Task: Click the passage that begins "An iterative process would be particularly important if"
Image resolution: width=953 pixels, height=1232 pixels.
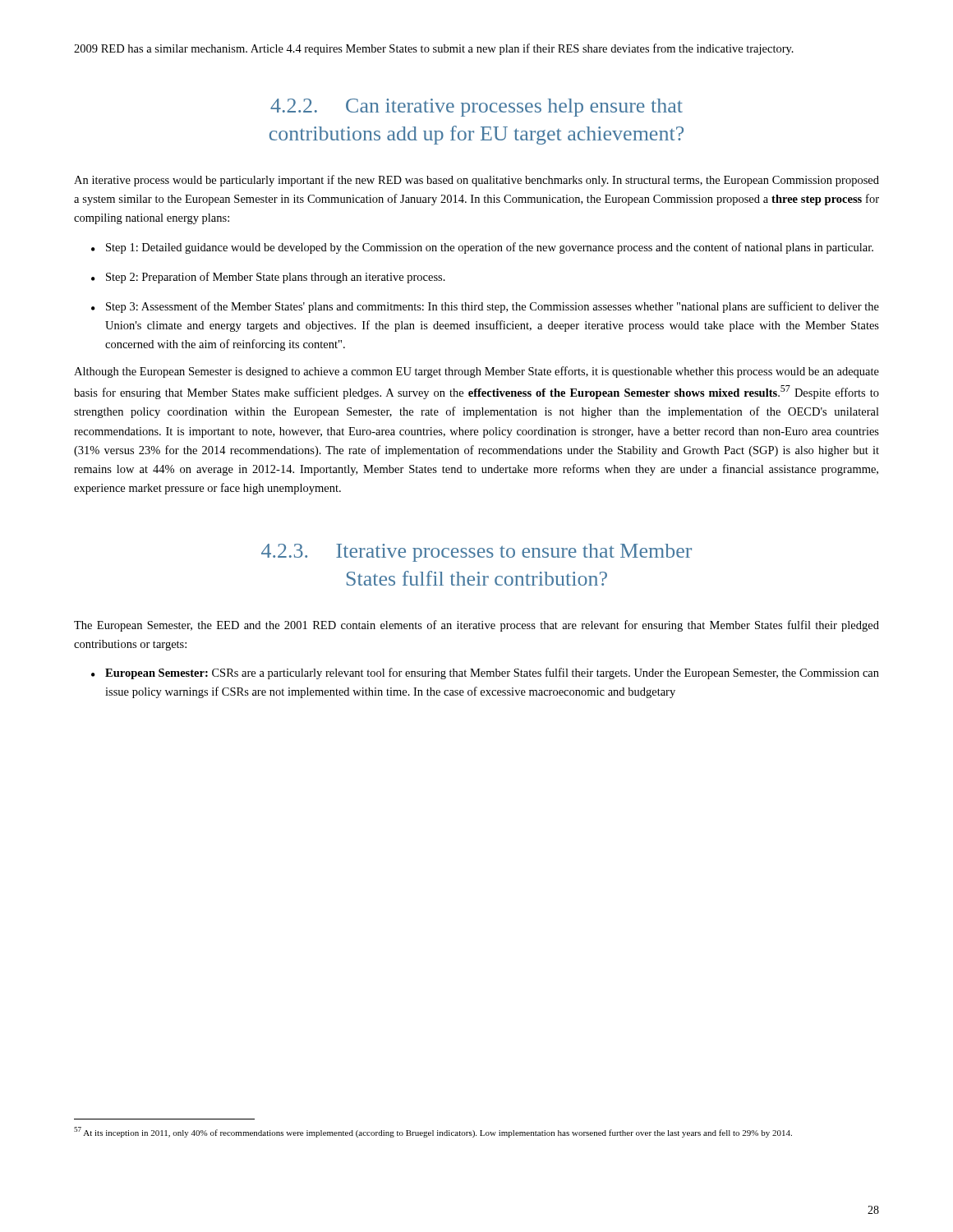Action: pos(476,199)
